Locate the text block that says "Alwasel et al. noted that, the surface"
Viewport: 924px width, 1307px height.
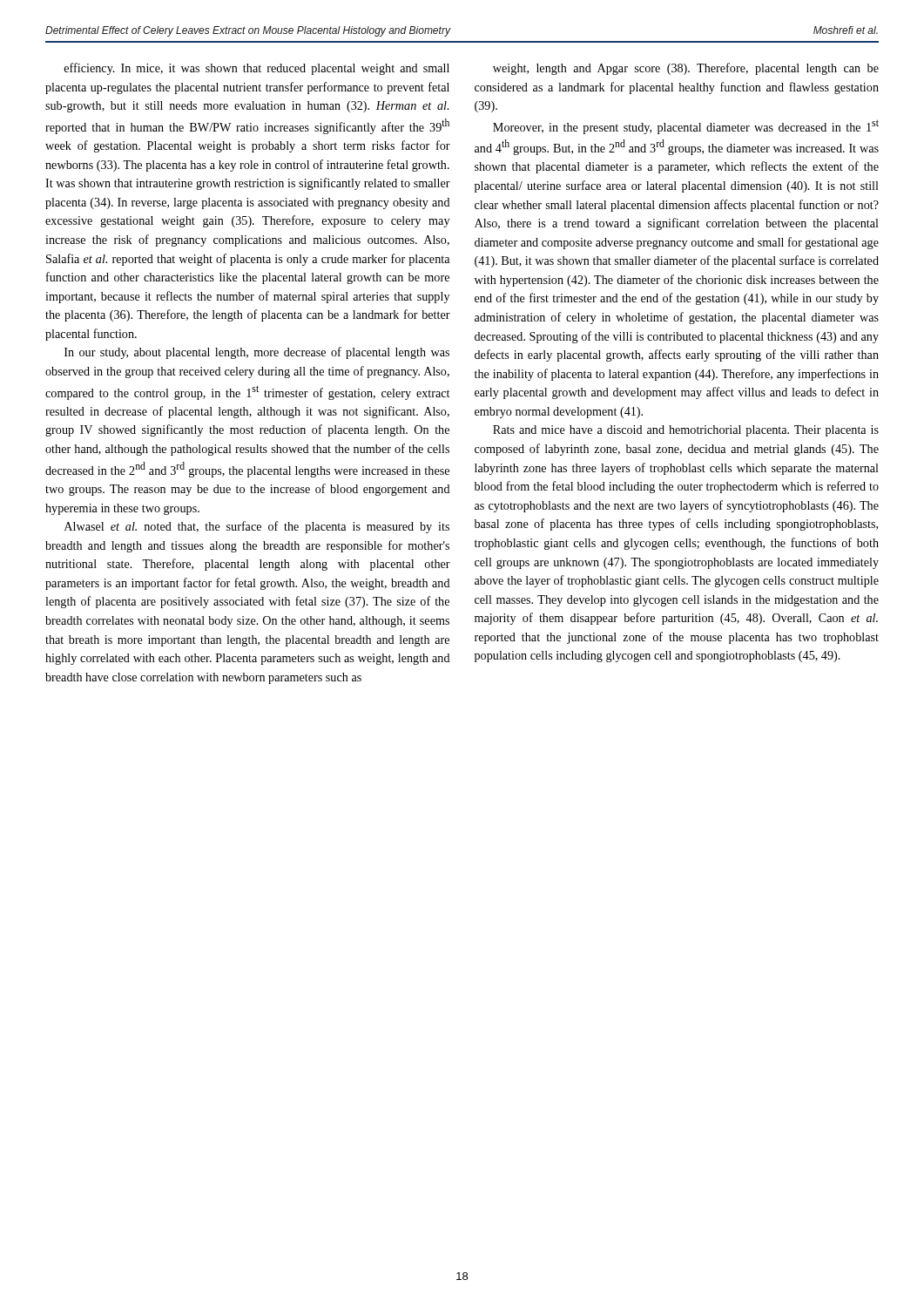coord(248,602)
